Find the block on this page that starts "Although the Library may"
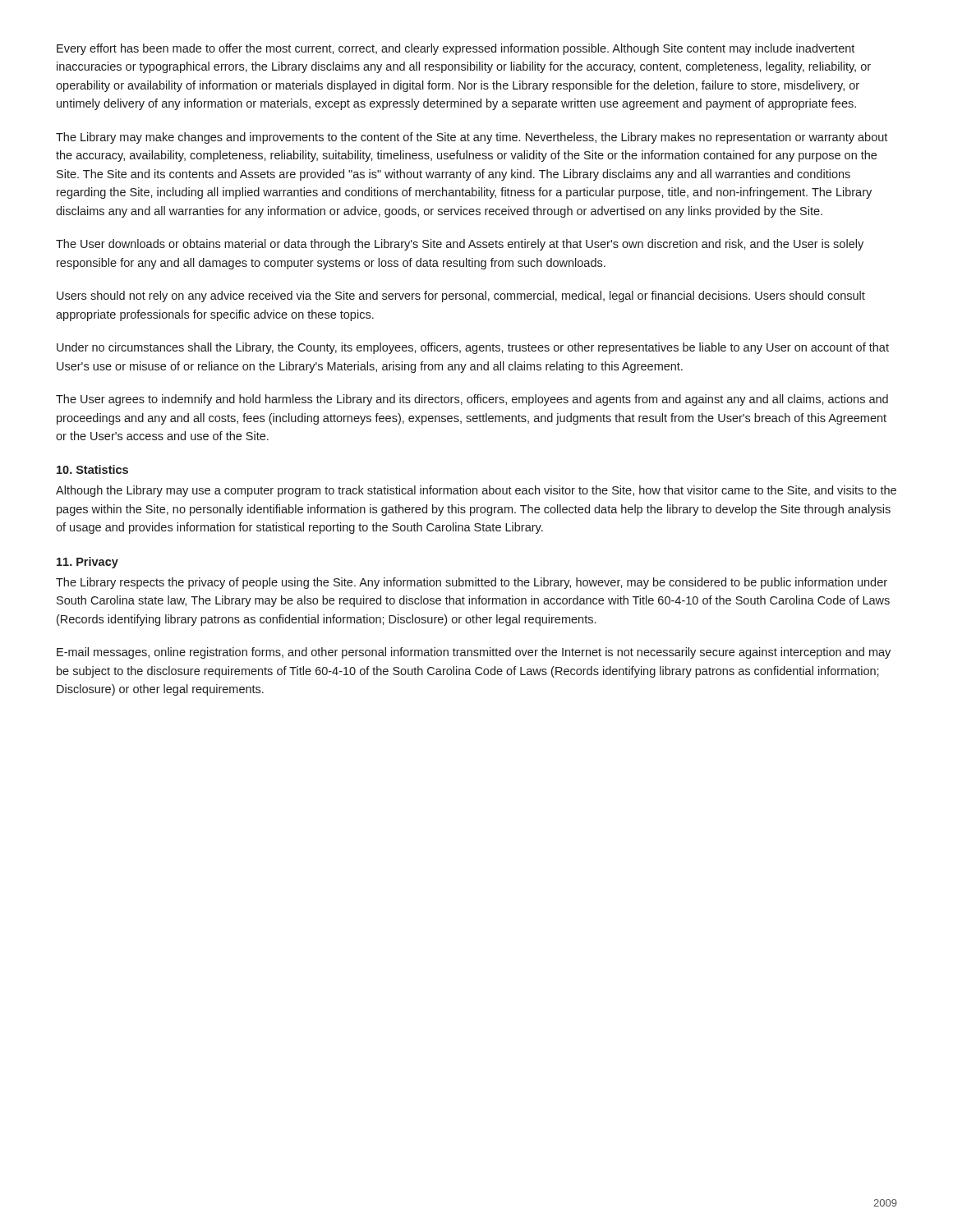The image size is (953, 1232). pyautogui.click(x=476, y=509)
